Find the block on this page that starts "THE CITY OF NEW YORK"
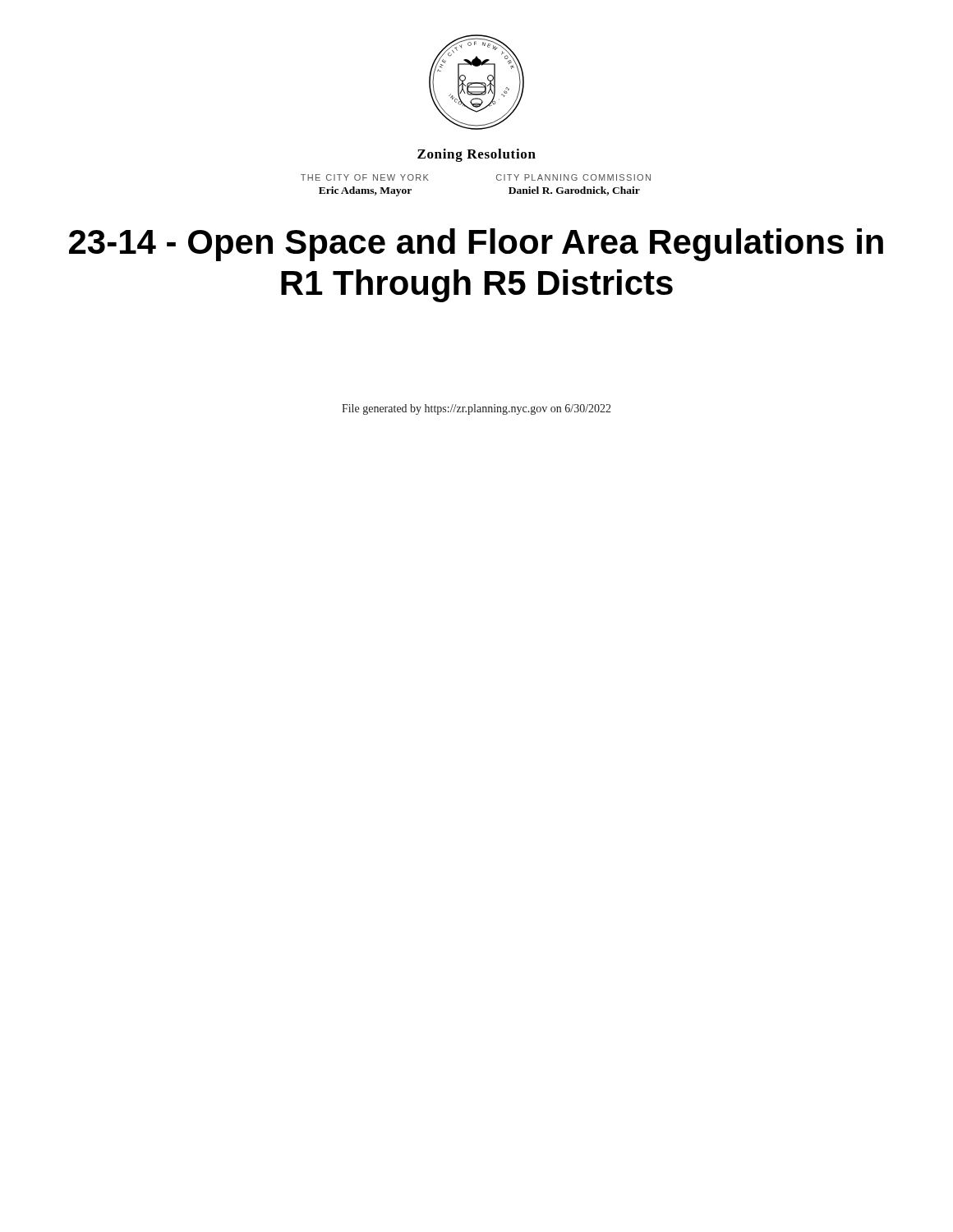The height and width of the screenshot is (1232, 953). click(x=364, y=178)
